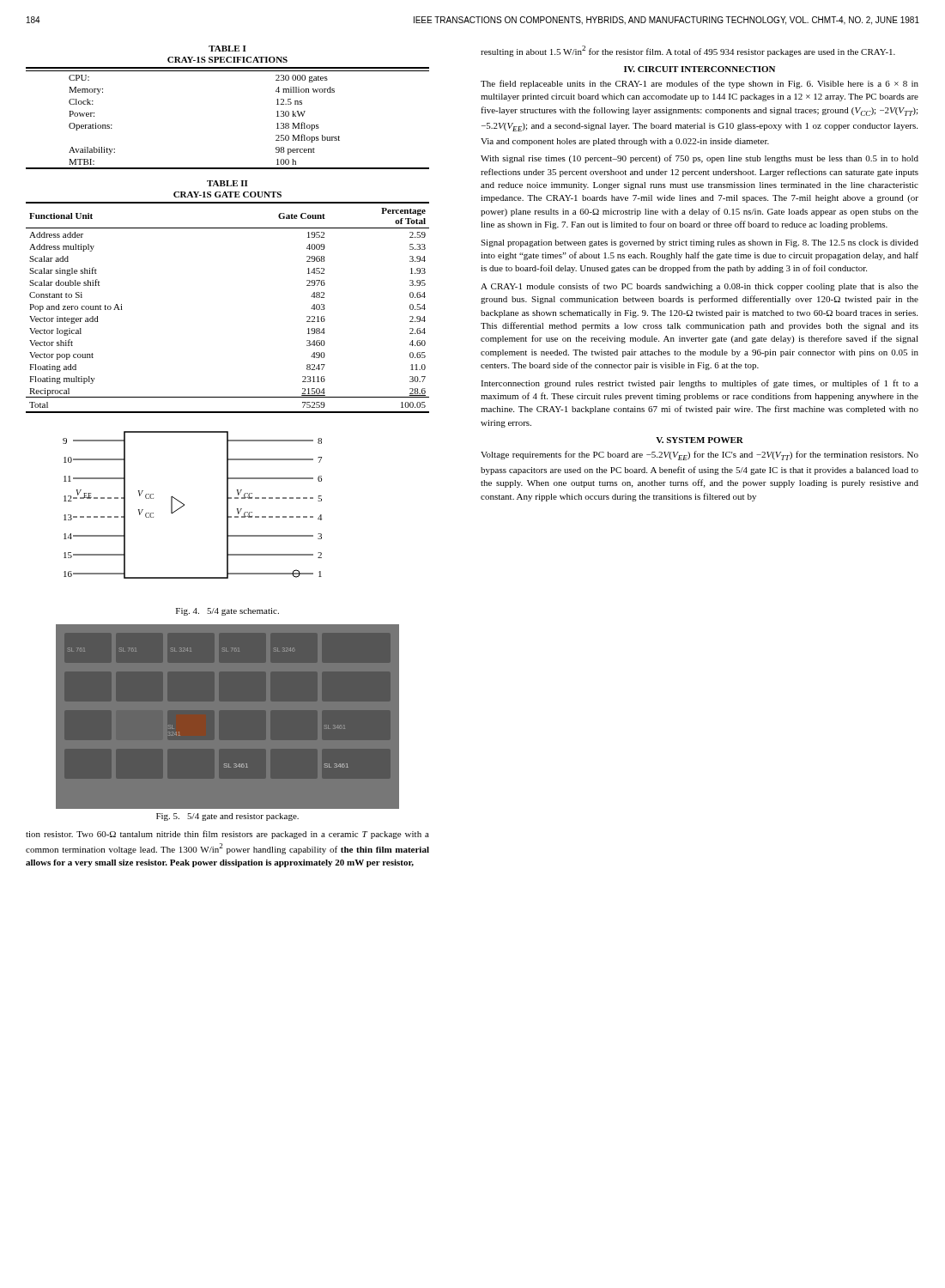Locate the block starting "TABLE II"
Viewport: 945px width, 1288px height.
[227, 183]
